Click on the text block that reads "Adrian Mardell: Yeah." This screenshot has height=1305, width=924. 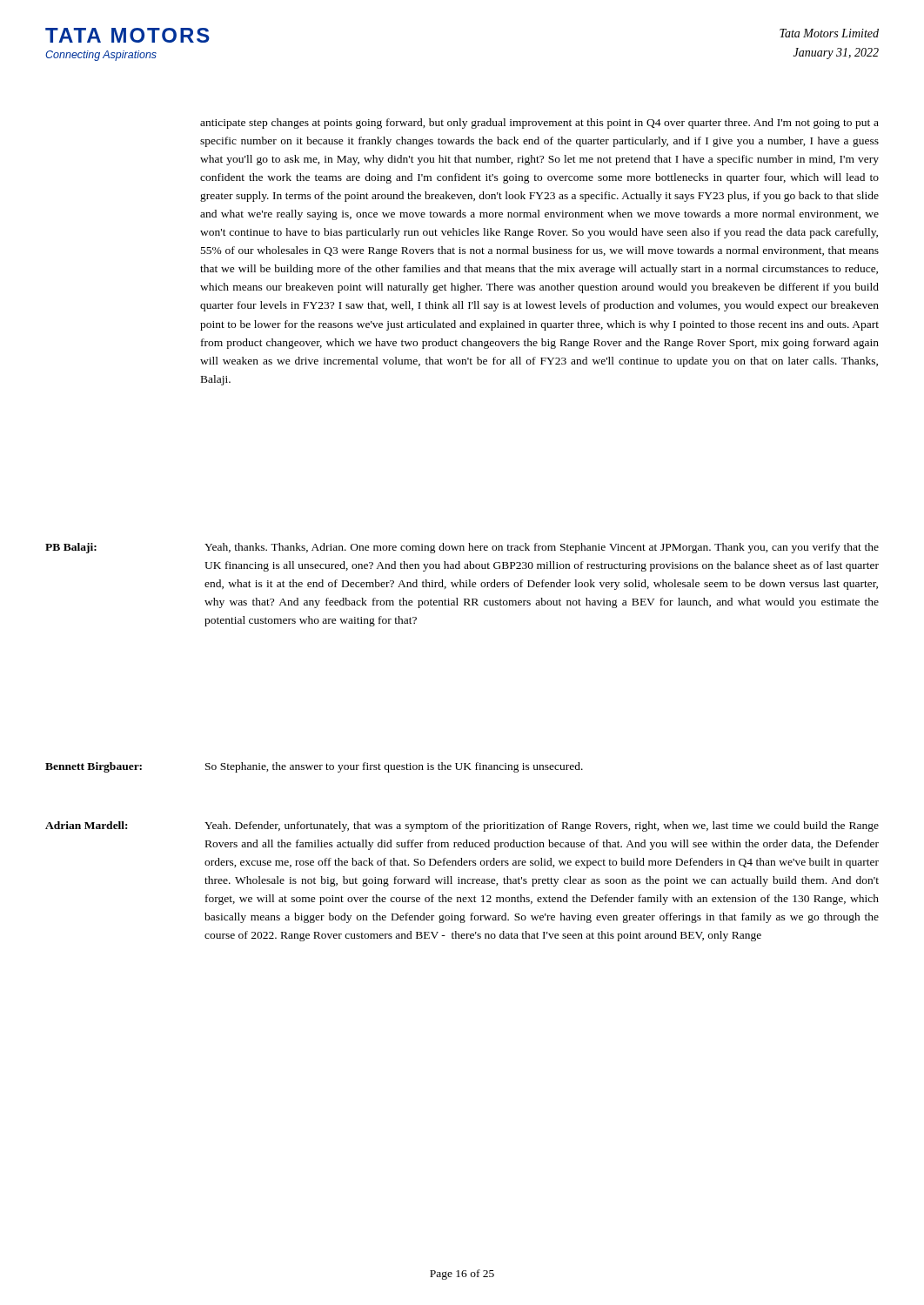(462, 880)
